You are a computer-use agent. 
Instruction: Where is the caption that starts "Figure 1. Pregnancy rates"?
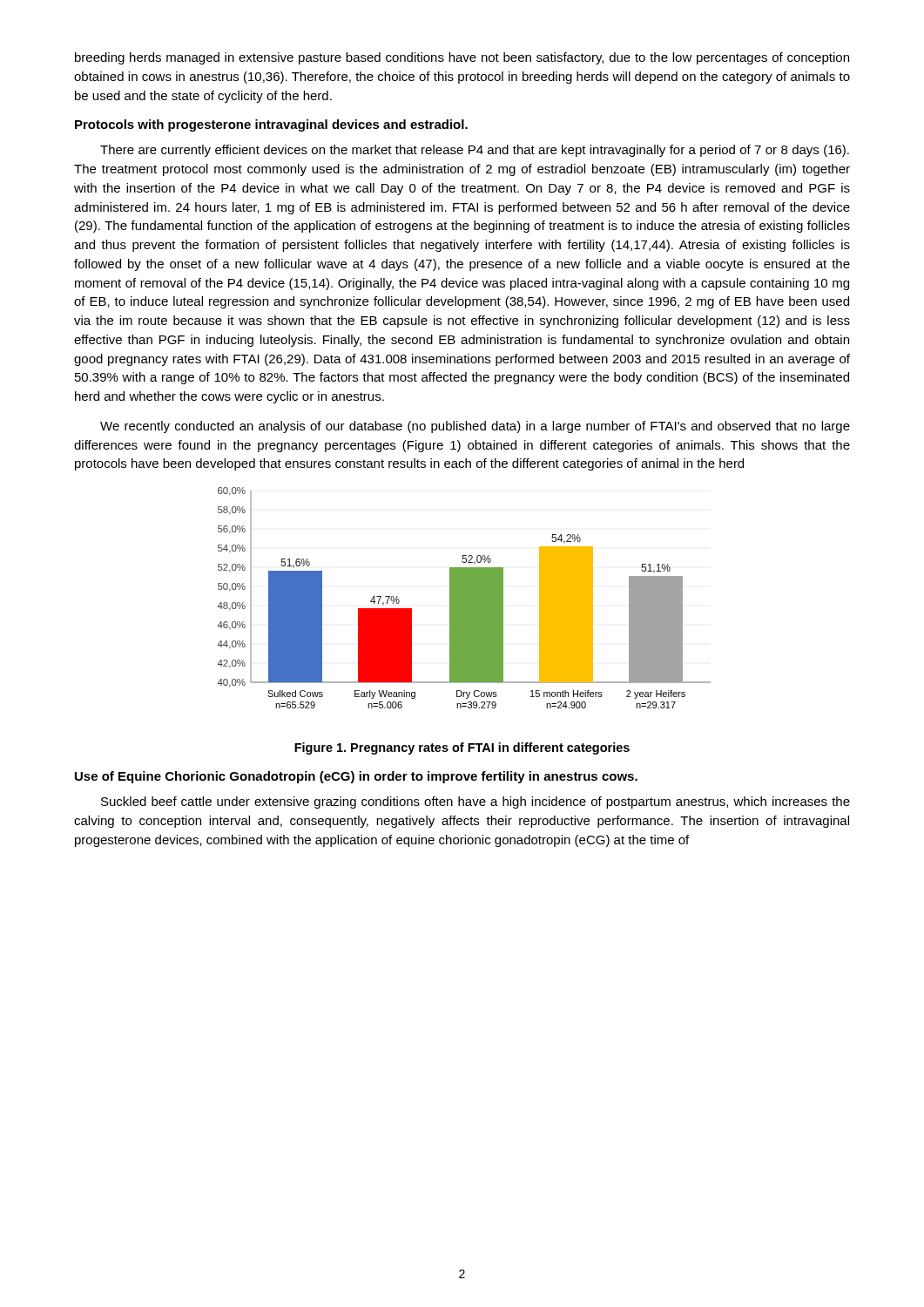tap(462, 748)
